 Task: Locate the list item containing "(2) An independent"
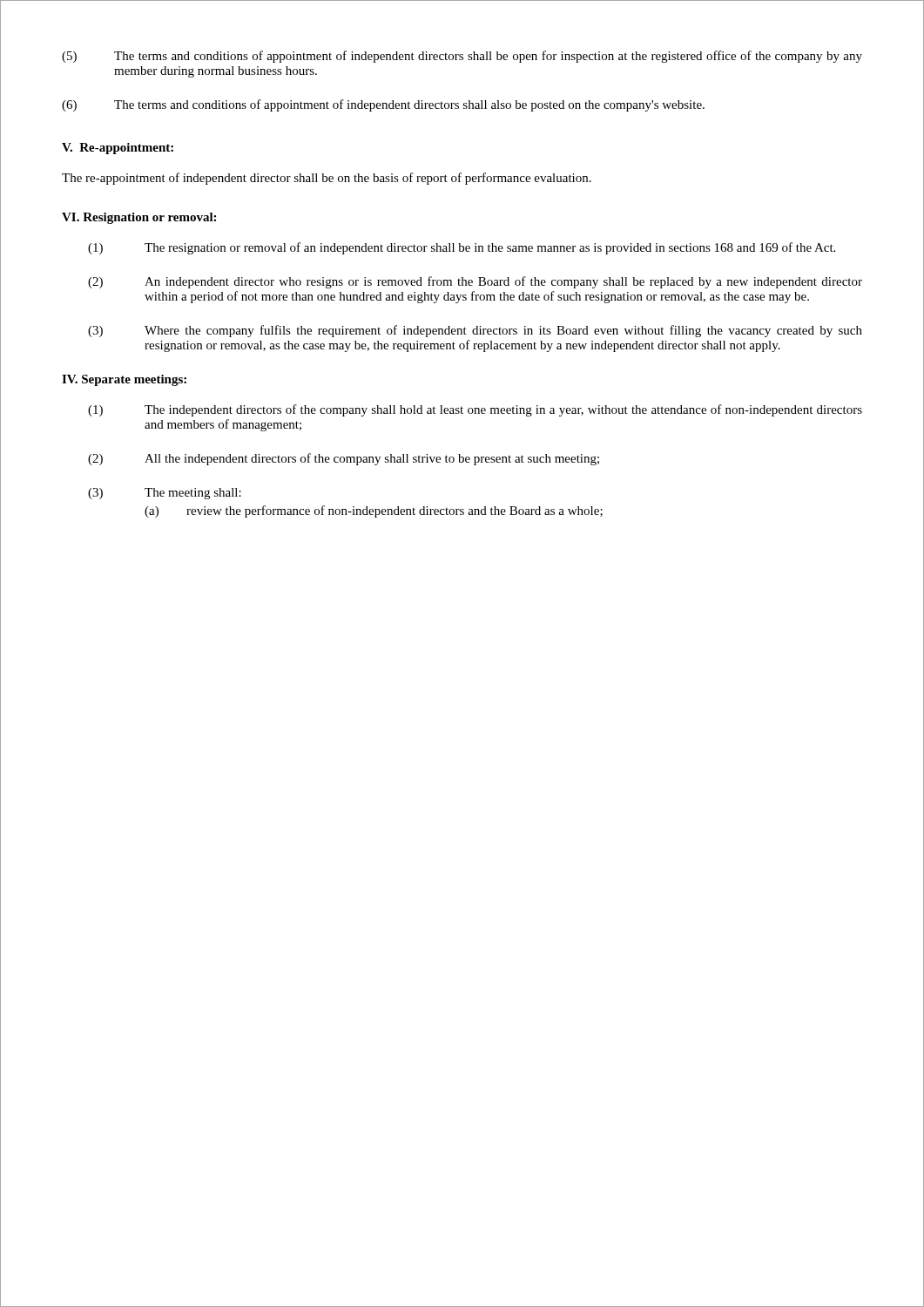coord(475,289)
